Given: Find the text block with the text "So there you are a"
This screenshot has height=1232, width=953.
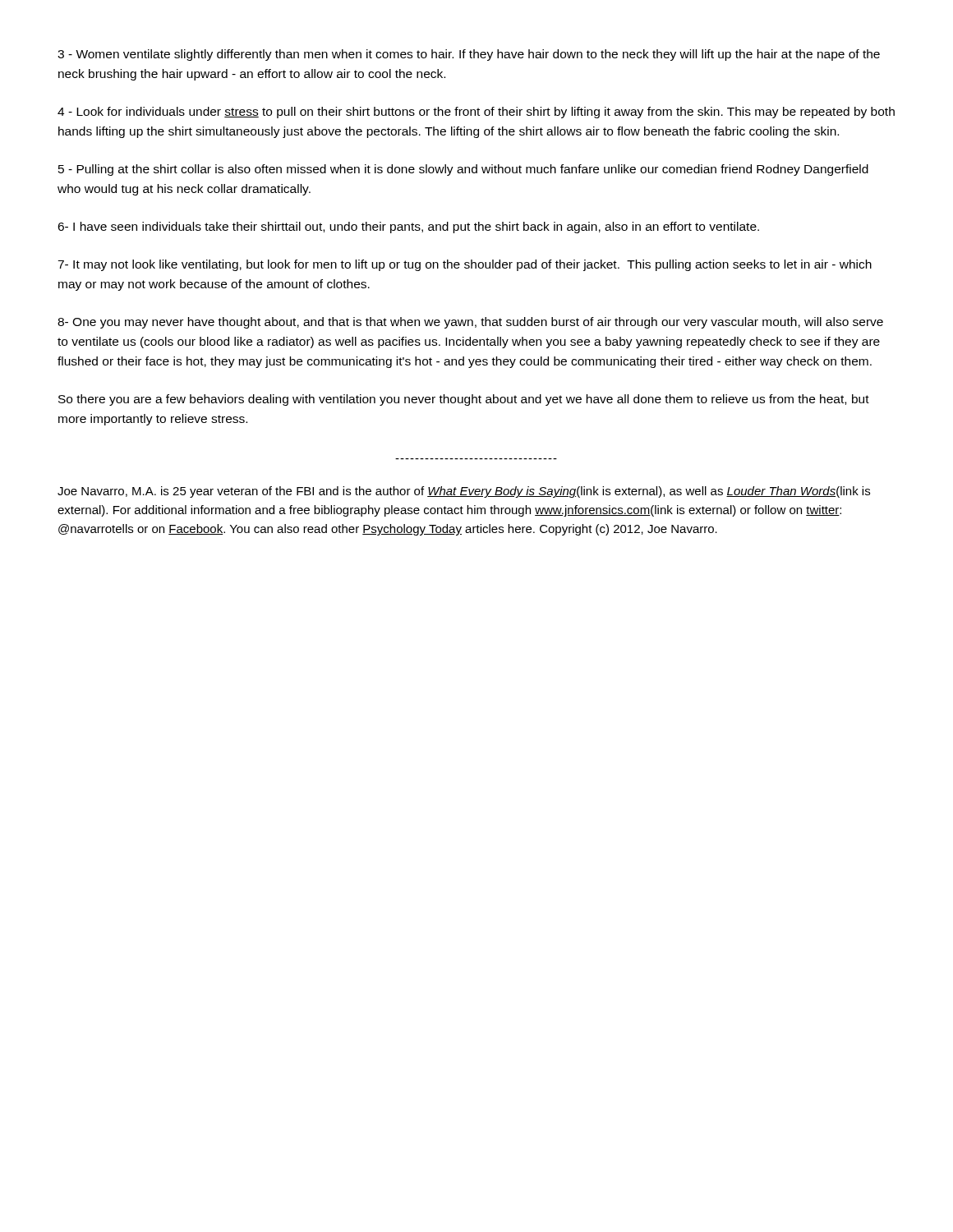Looking at the screenshot, I should [x=463, y=409].
